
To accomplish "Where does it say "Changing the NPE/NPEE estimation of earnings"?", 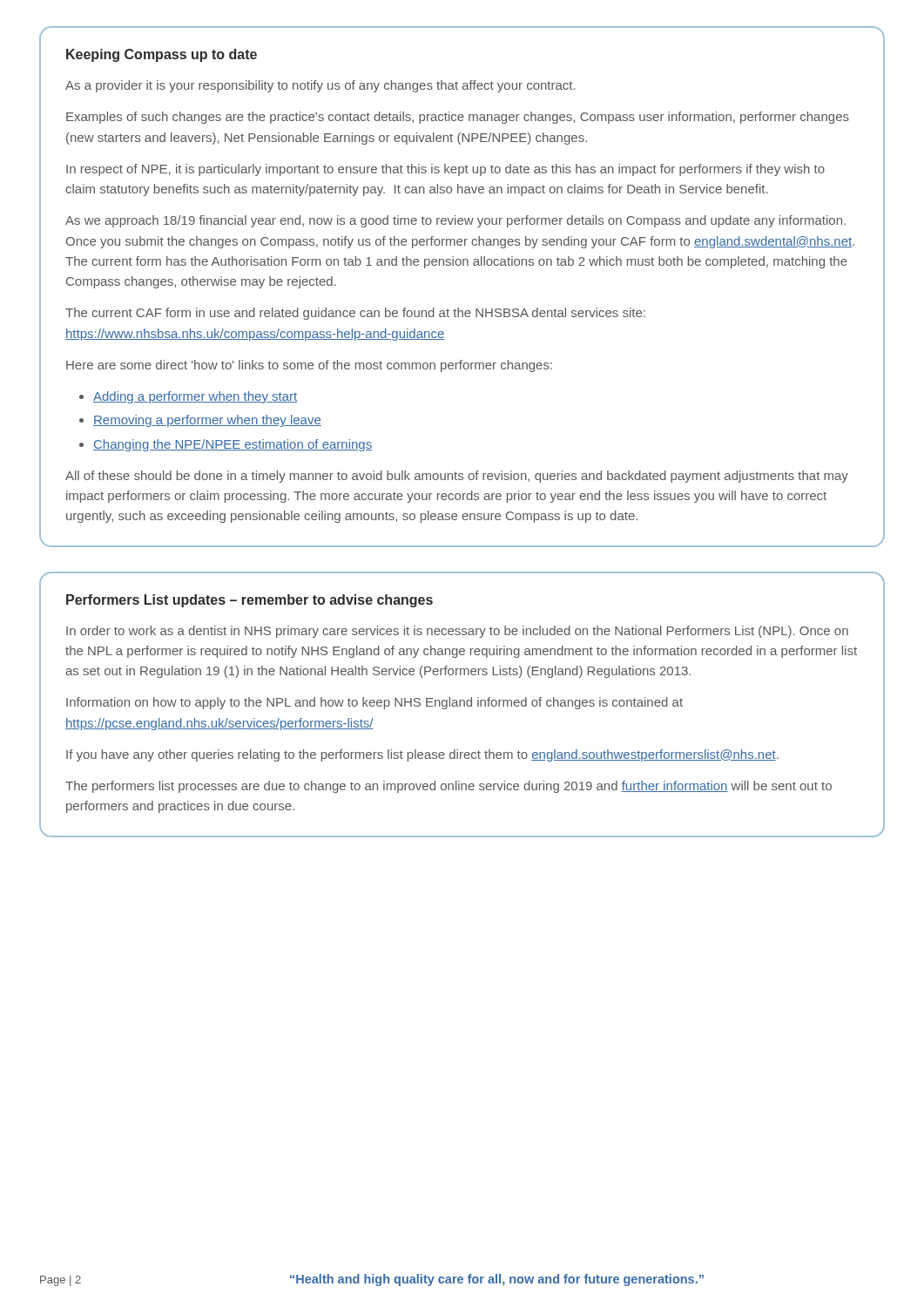I will 233,444.
